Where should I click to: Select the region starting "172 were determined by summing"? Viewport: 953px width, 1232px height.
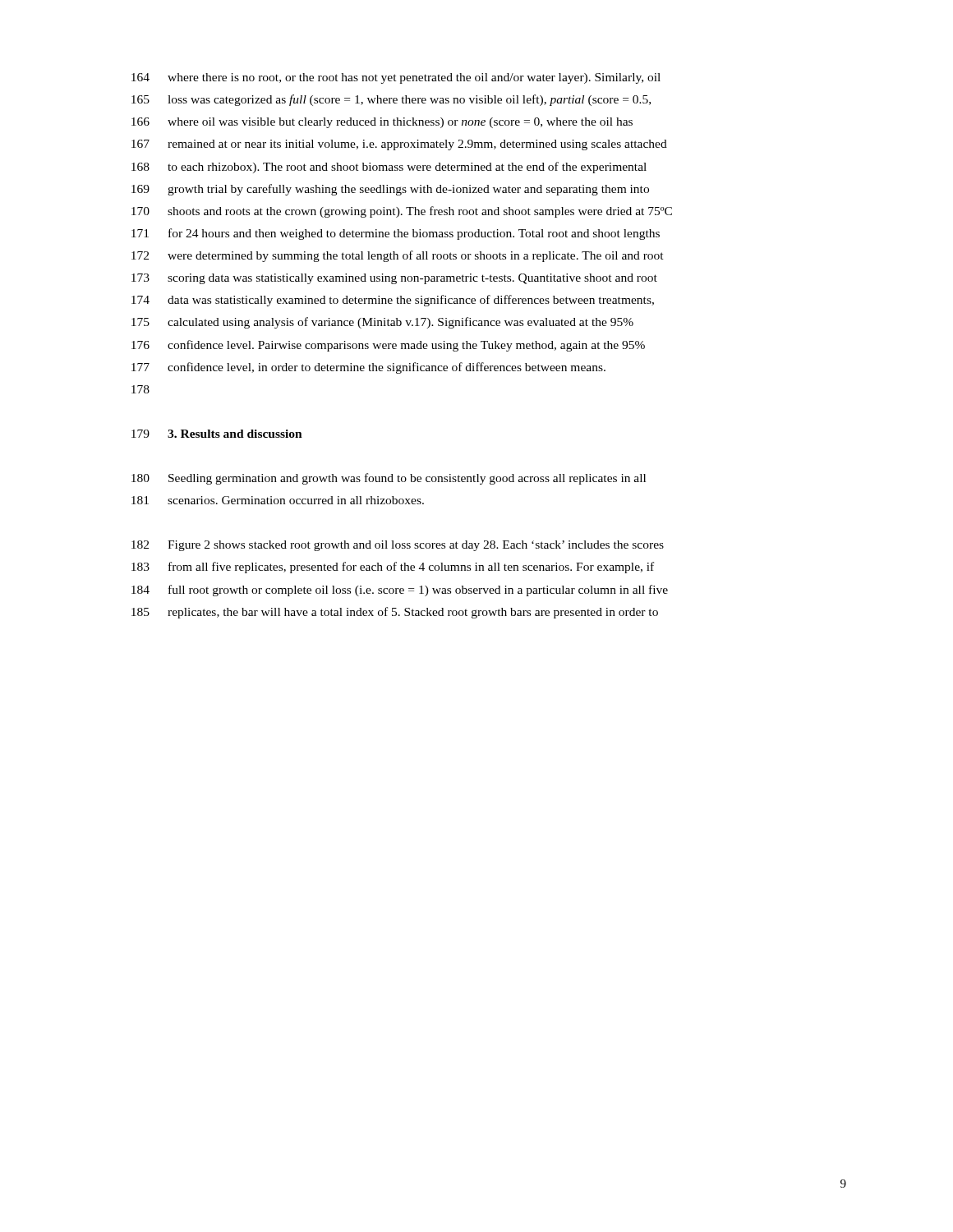[x=476, y=255]
